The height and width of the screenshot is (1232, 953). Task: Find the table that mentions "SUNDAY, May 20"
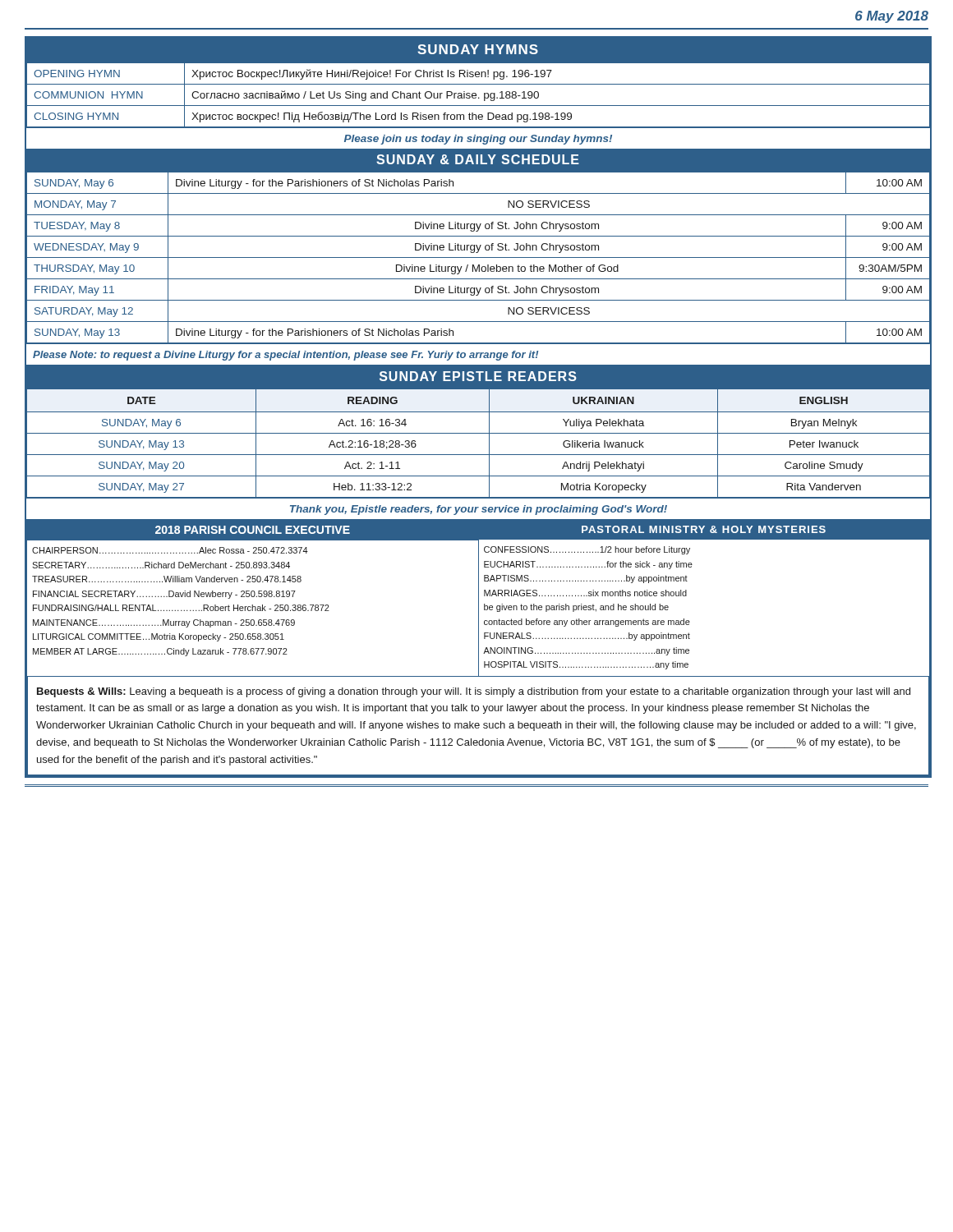(478, 443)
